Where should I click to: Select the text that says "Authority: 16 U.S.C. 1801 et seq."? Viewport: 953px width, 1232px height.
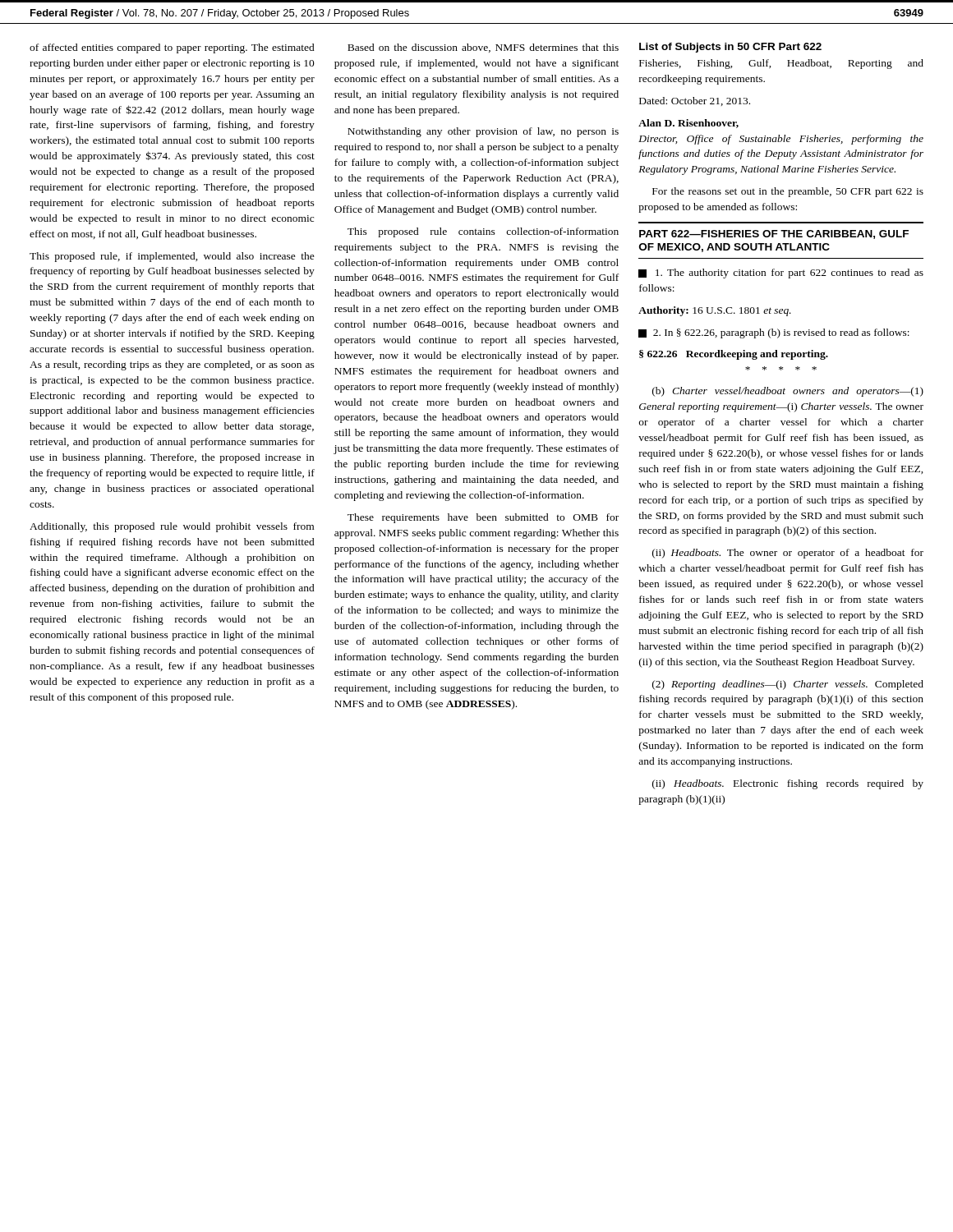pyautogui.click(x=781, y=311)
